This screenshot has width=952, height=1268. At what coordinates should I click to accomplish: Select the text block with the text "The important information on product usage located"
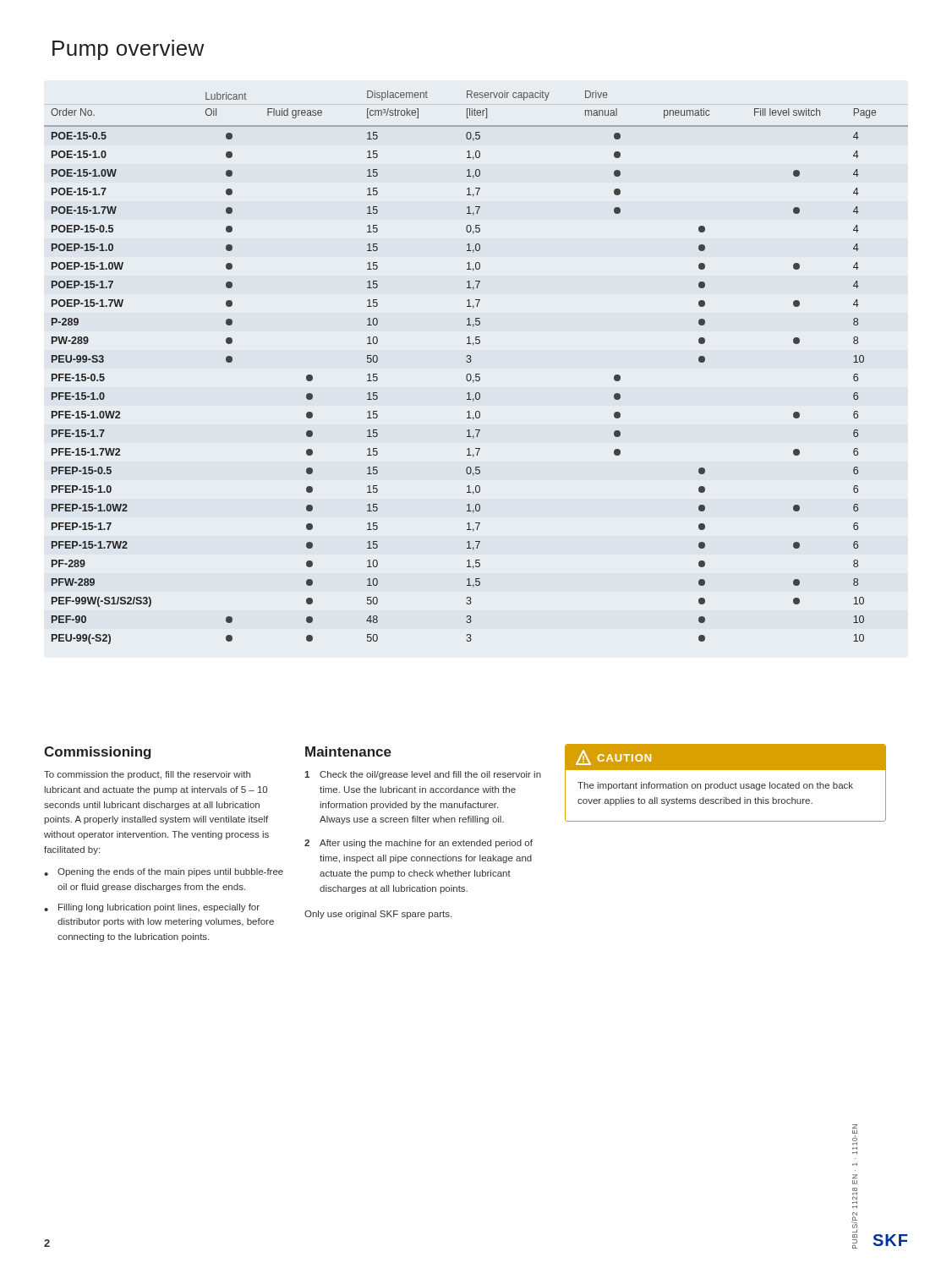point(715,793)
